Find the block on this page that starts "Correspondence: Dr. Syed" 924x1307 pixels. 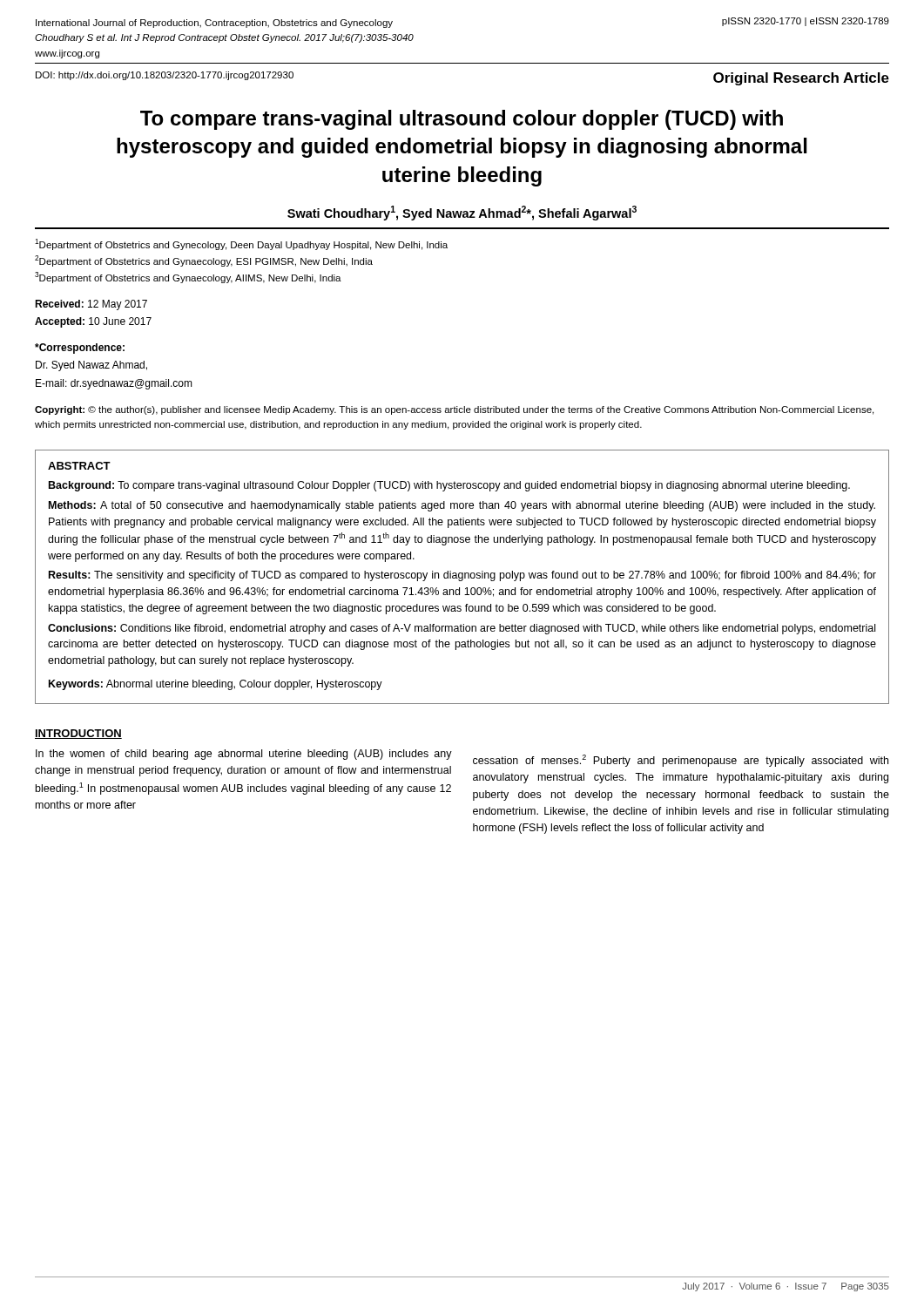tap(114, 365)
